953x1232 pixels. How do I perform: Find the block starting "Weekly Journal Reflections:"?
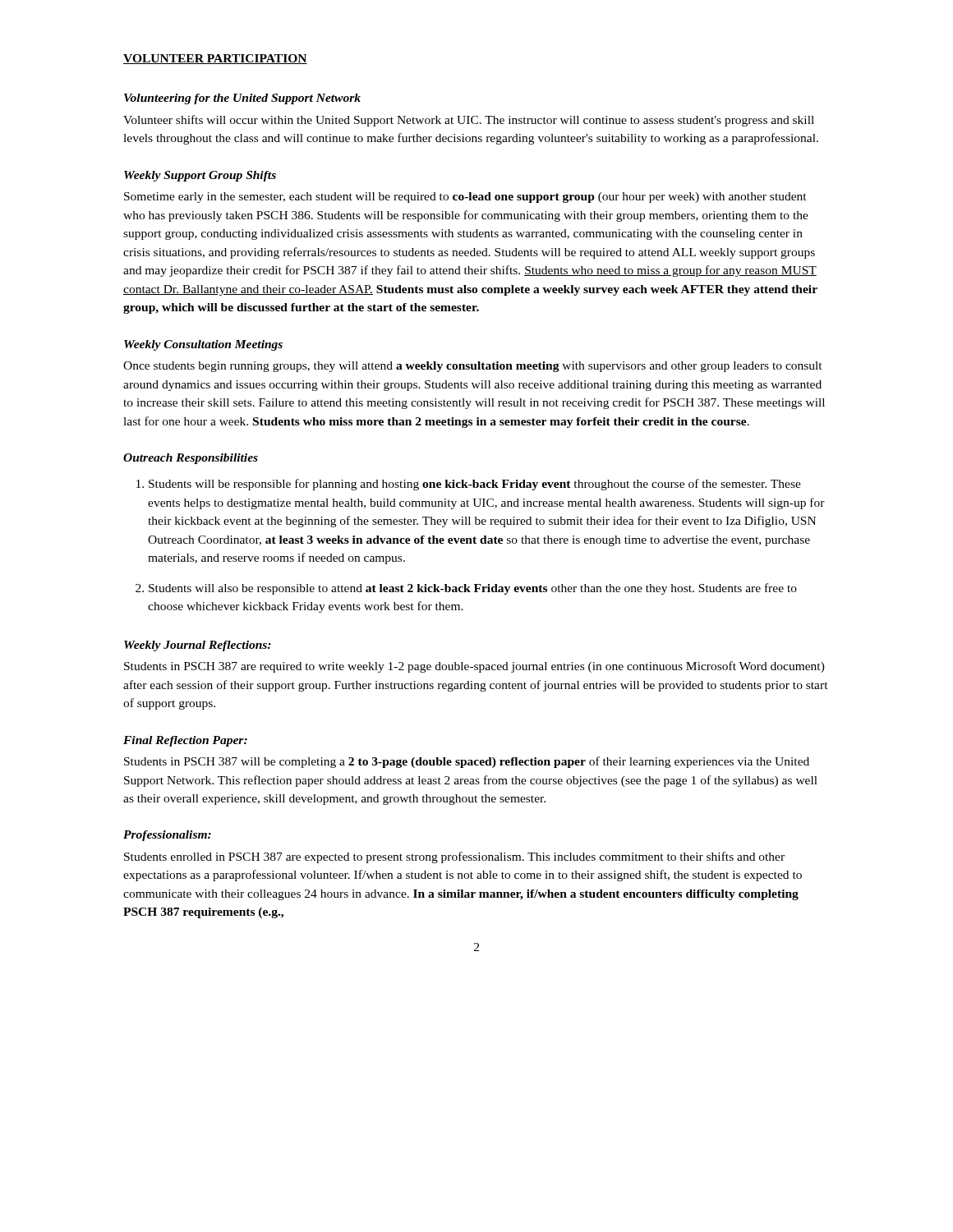(x=197, y=644)
